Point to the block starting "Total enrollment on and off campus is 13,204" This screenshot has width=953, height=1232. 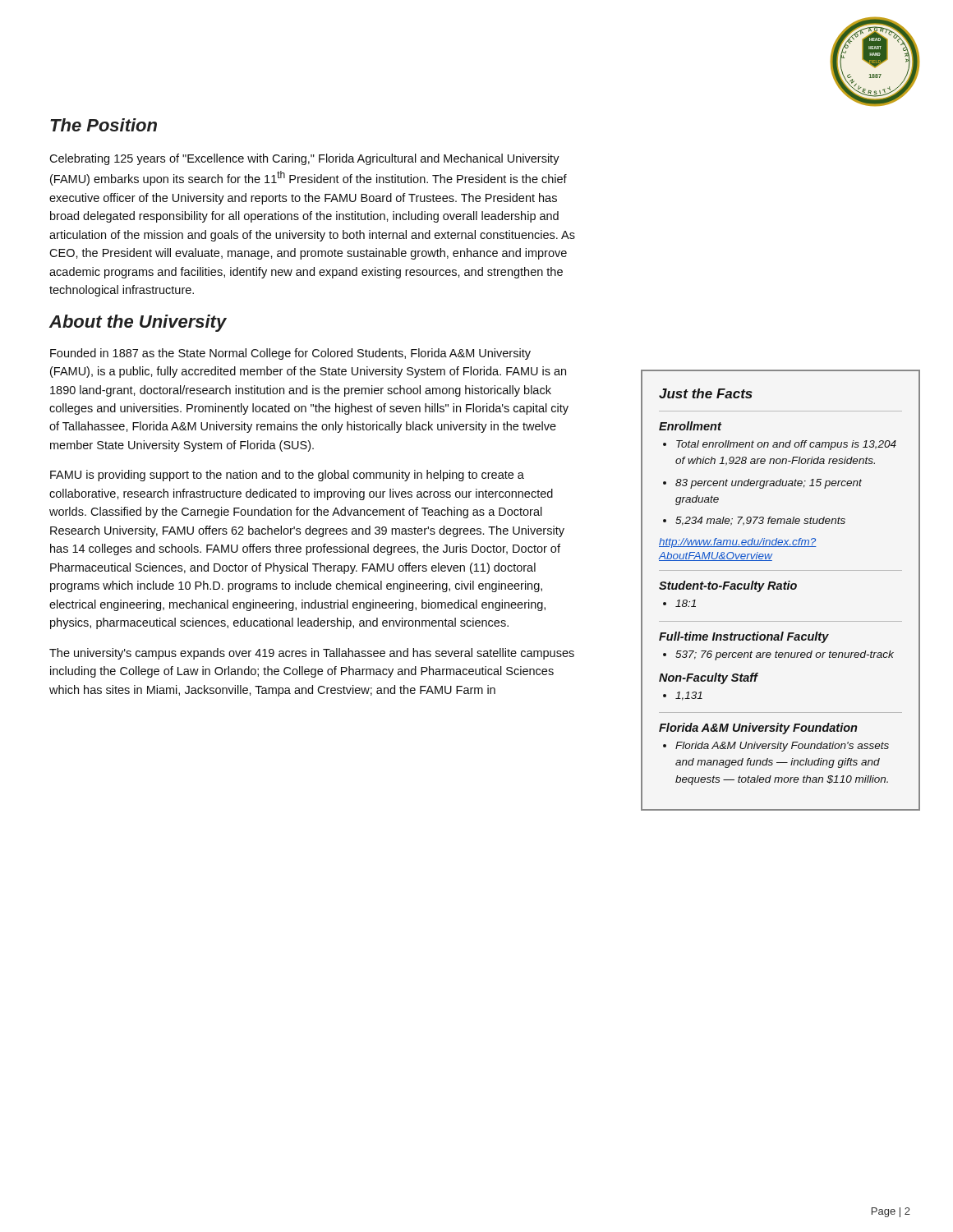pos(781,453)
